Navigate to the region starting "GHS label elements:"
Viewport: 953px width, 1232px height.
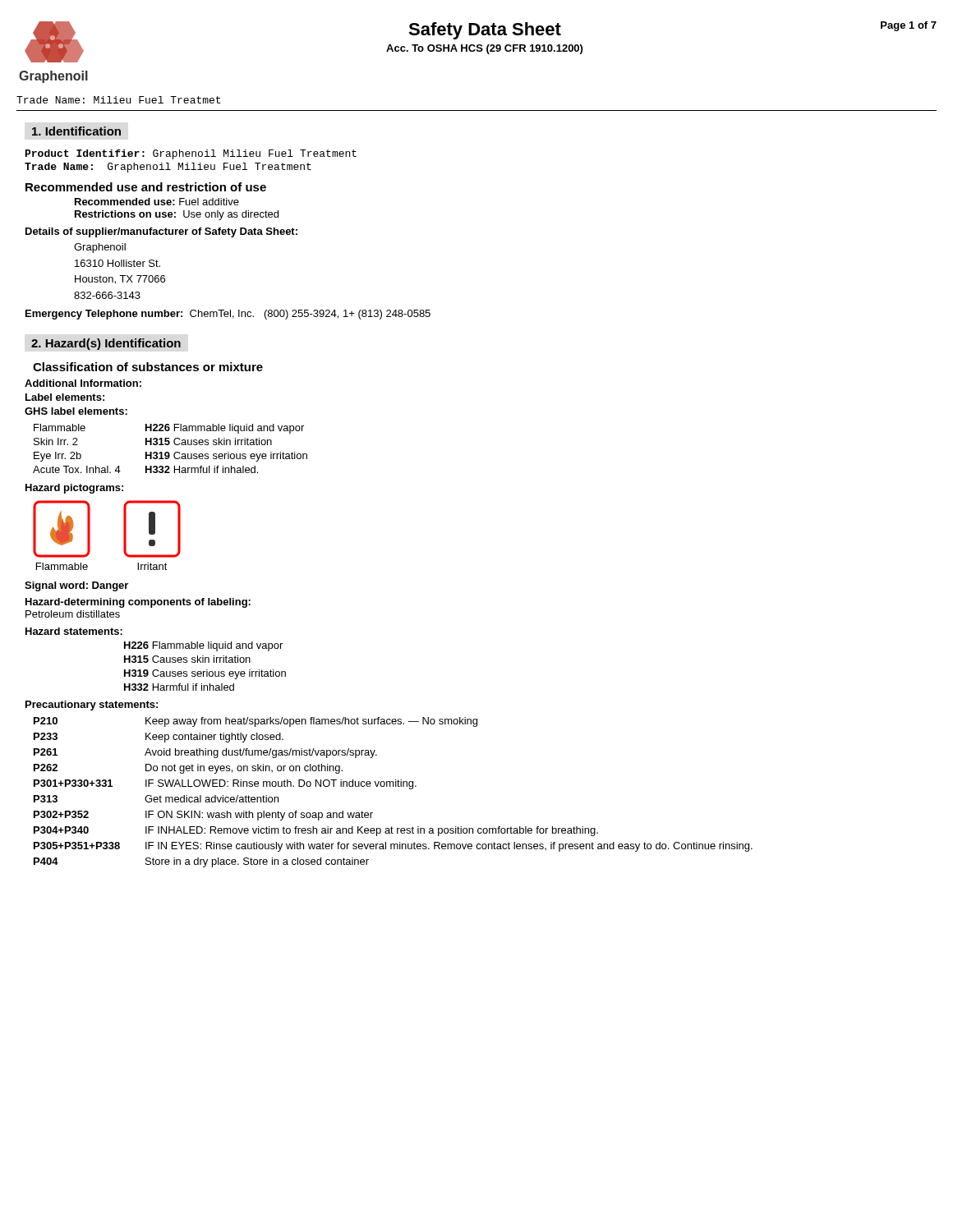click(76, 411)
